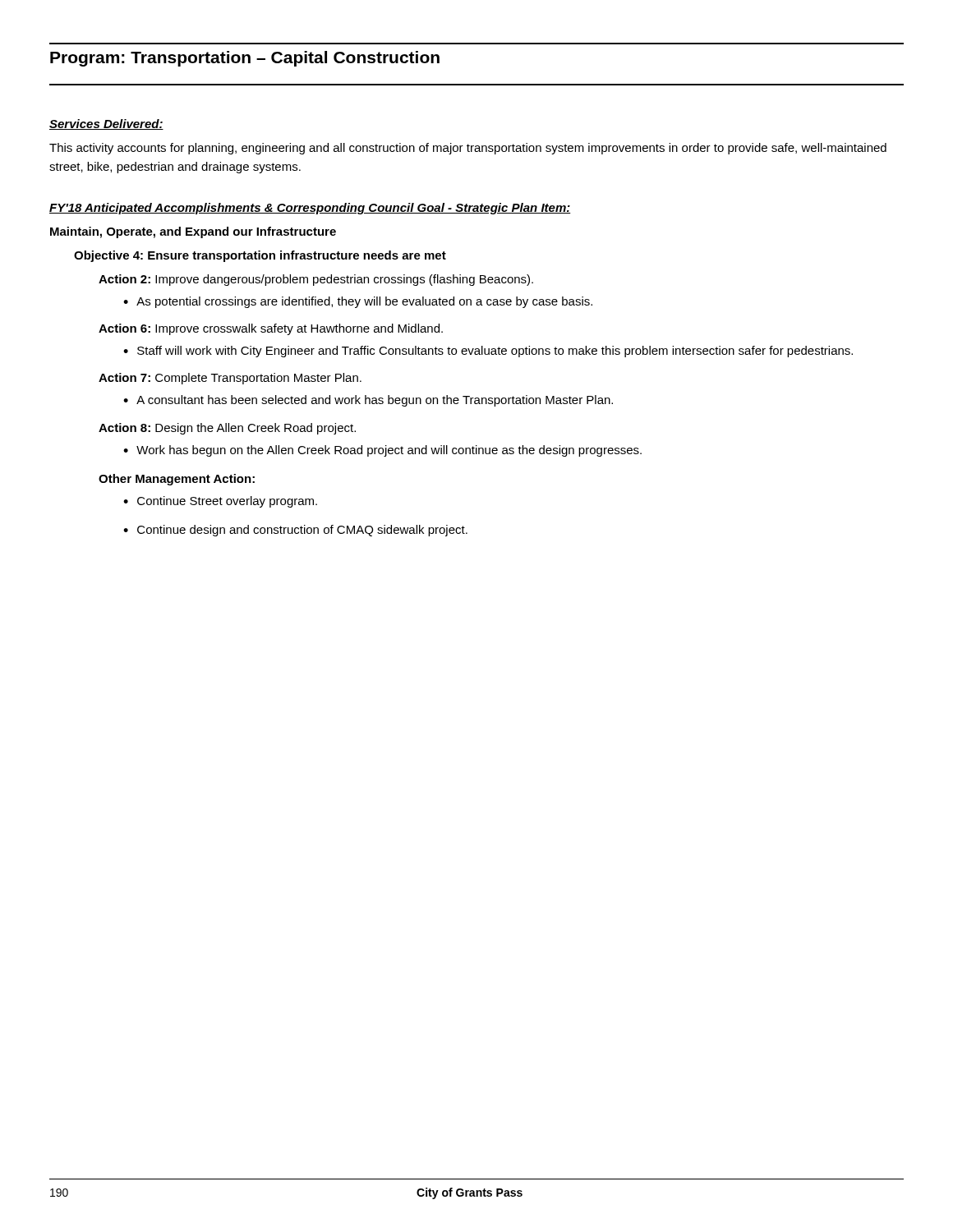
Task: Point to the text starting "• Continue Street overlay program."
Action: coord(221,502)
